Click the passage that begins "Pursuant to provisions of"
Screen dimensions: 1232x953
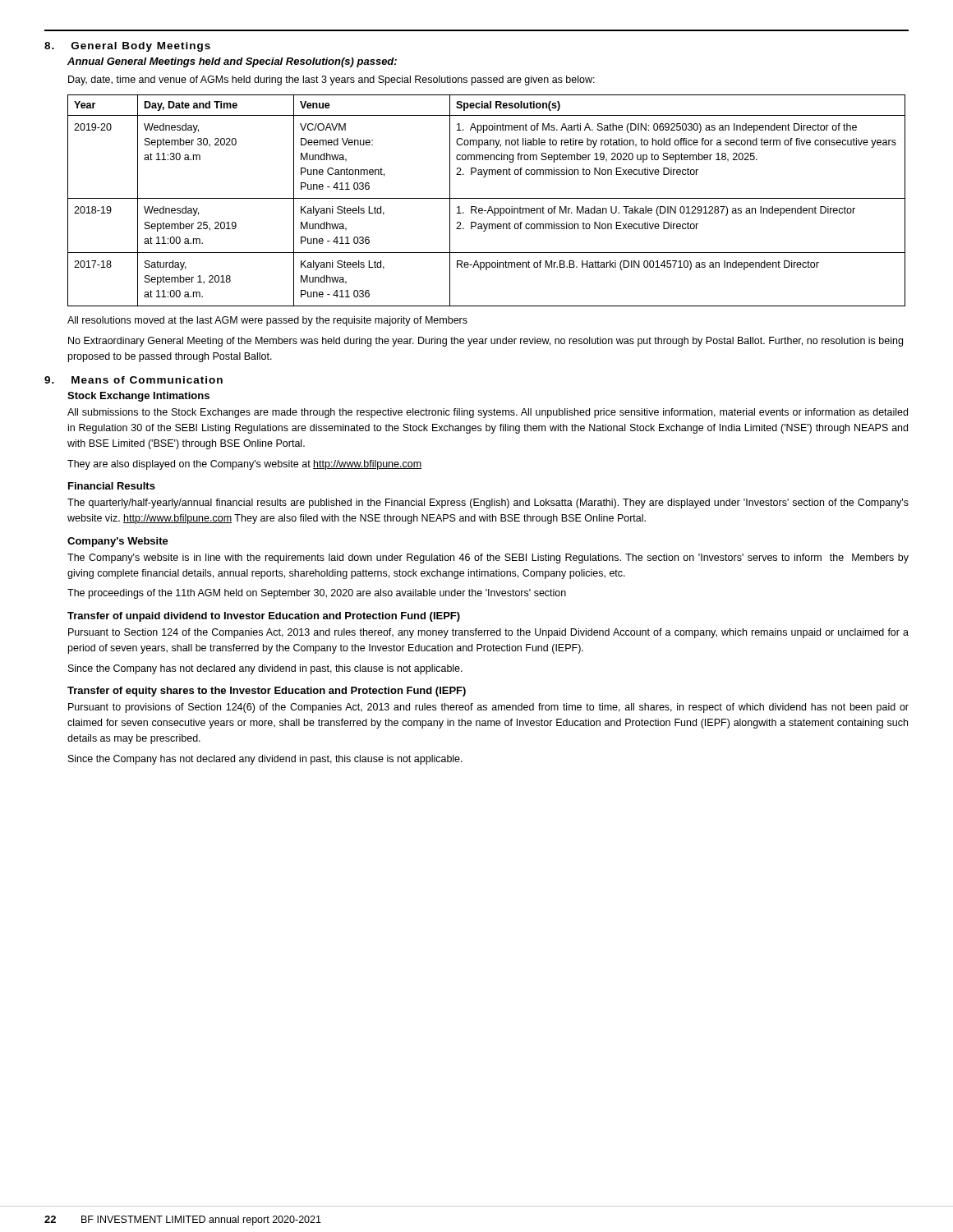tap(488, 723)
